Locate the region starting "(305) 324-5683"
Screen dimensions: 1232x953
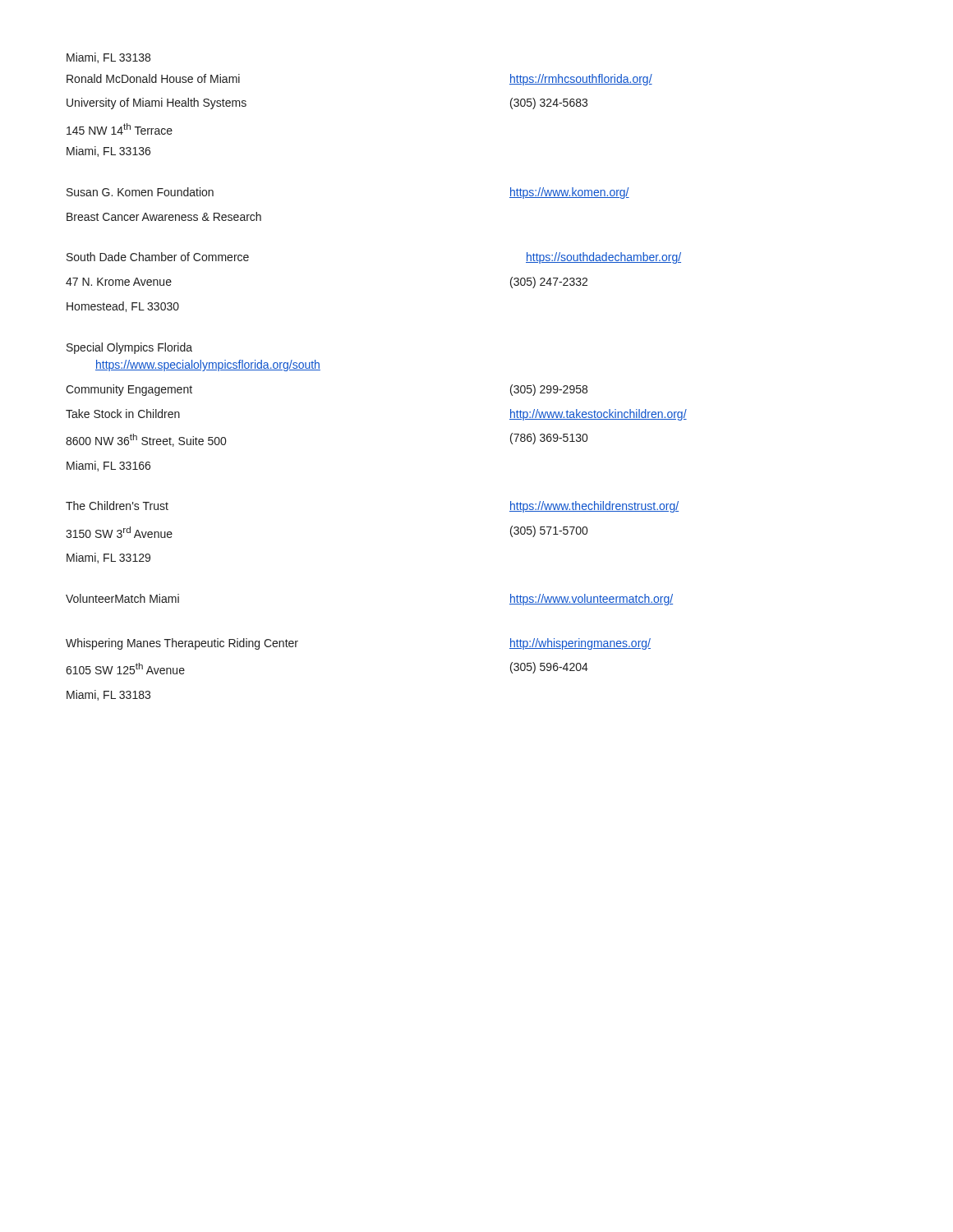coord(549,103)
